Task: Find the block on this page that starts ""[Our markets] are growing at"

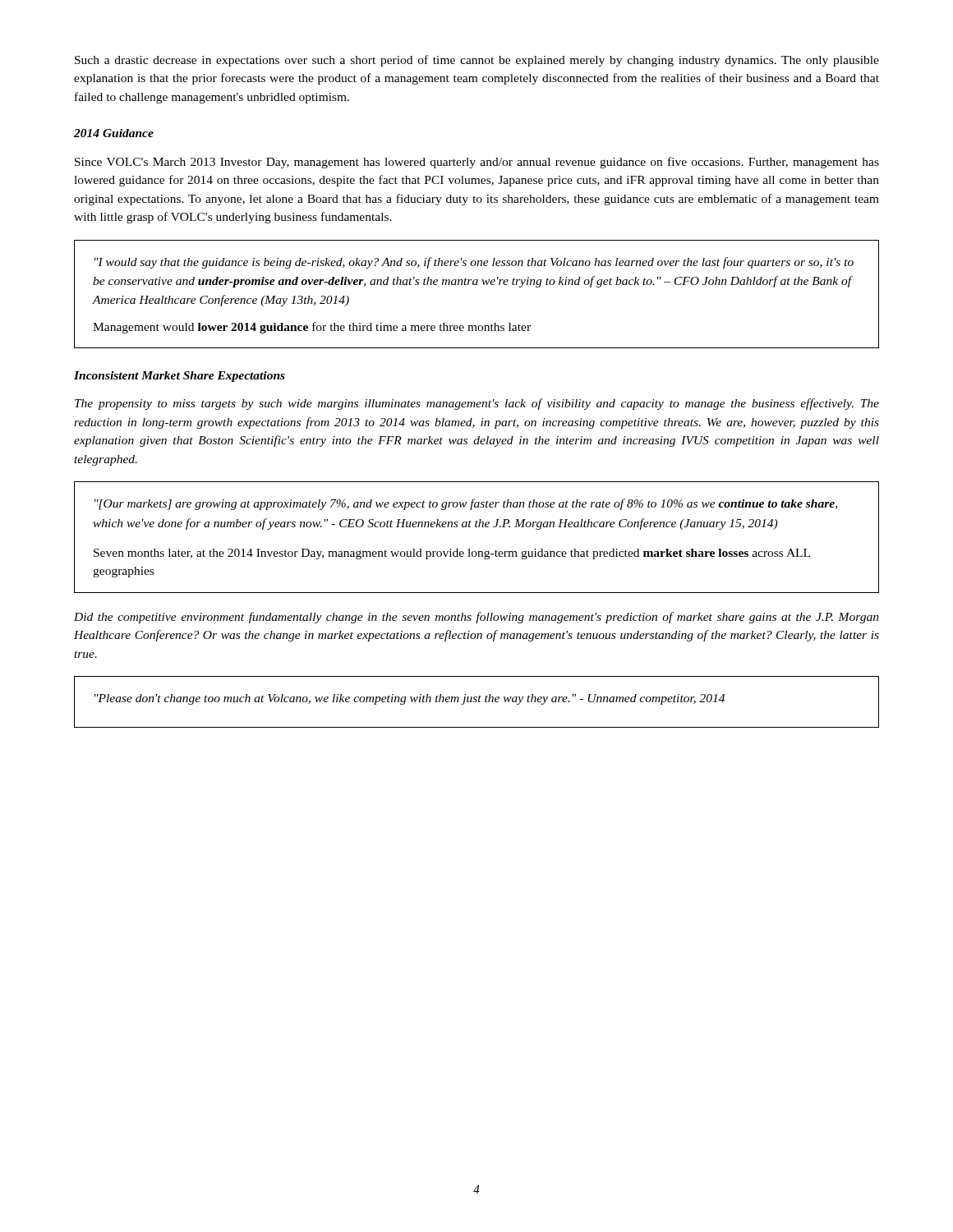Action: click(x=476, y=537)
